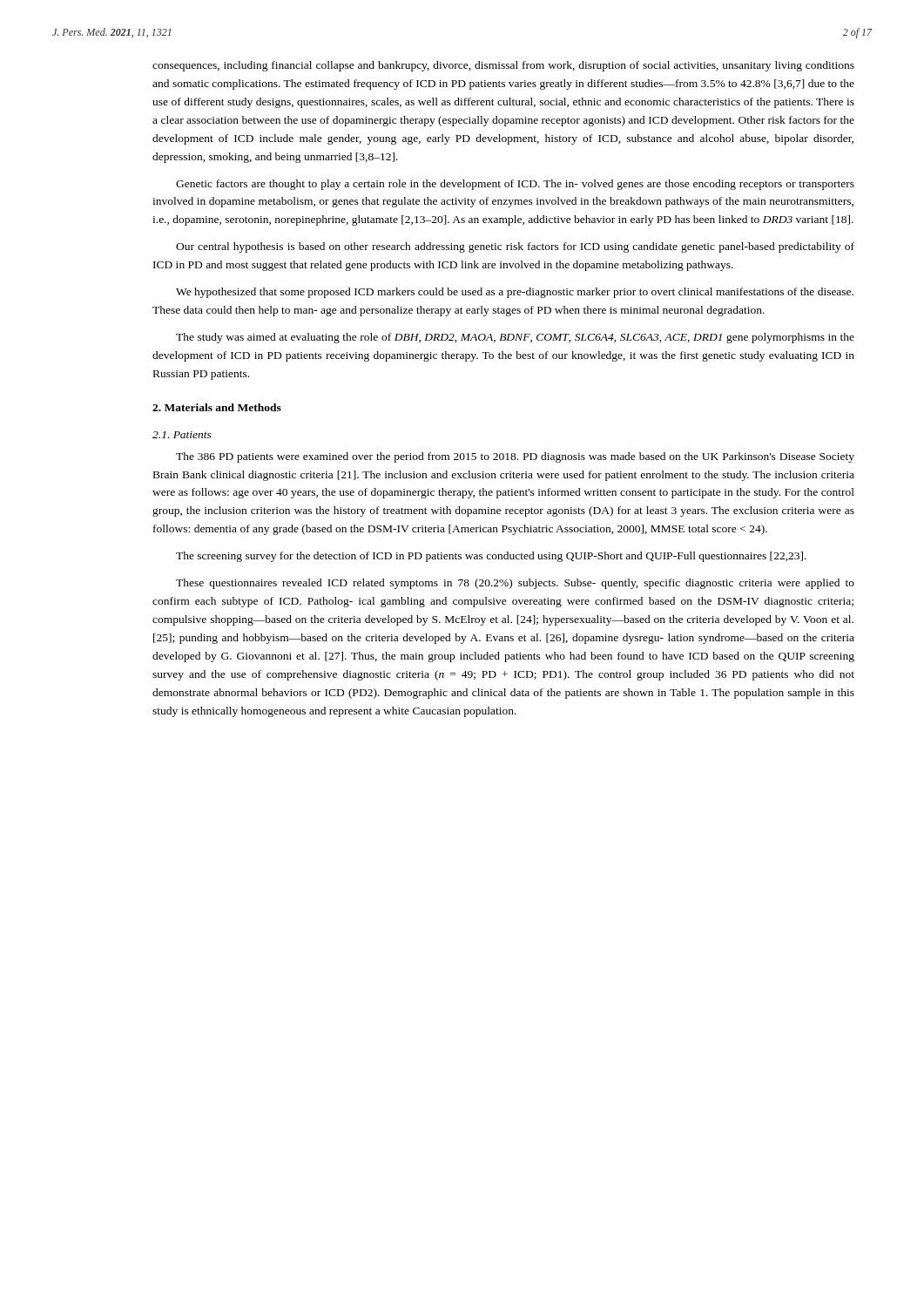The image size is (924, 1307).
Task: Select the block starting "2. Materials and Methods"
Action: click(x=217, y=407)
